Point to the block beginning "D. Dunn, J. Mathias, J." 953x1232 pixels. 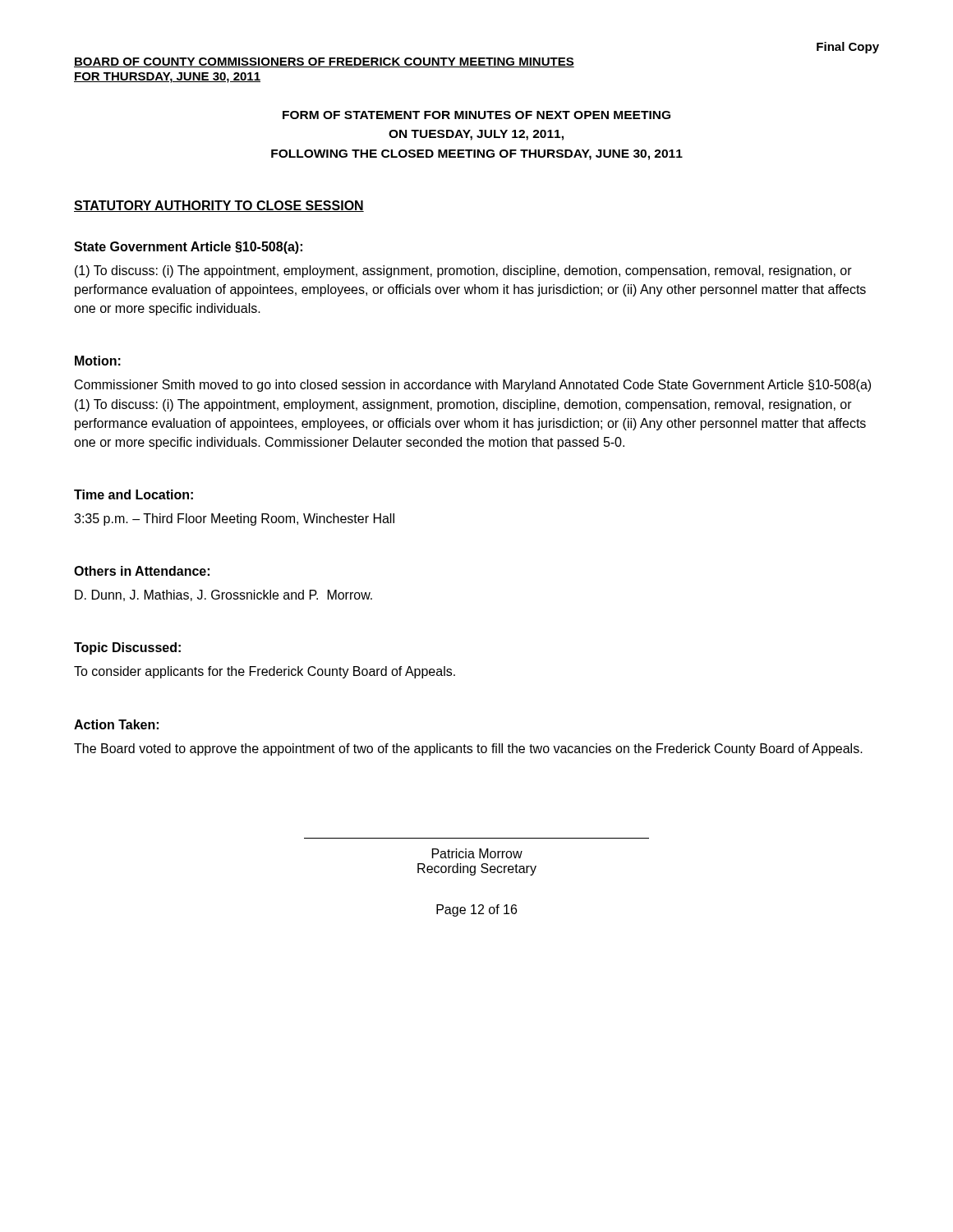(224, 595)
